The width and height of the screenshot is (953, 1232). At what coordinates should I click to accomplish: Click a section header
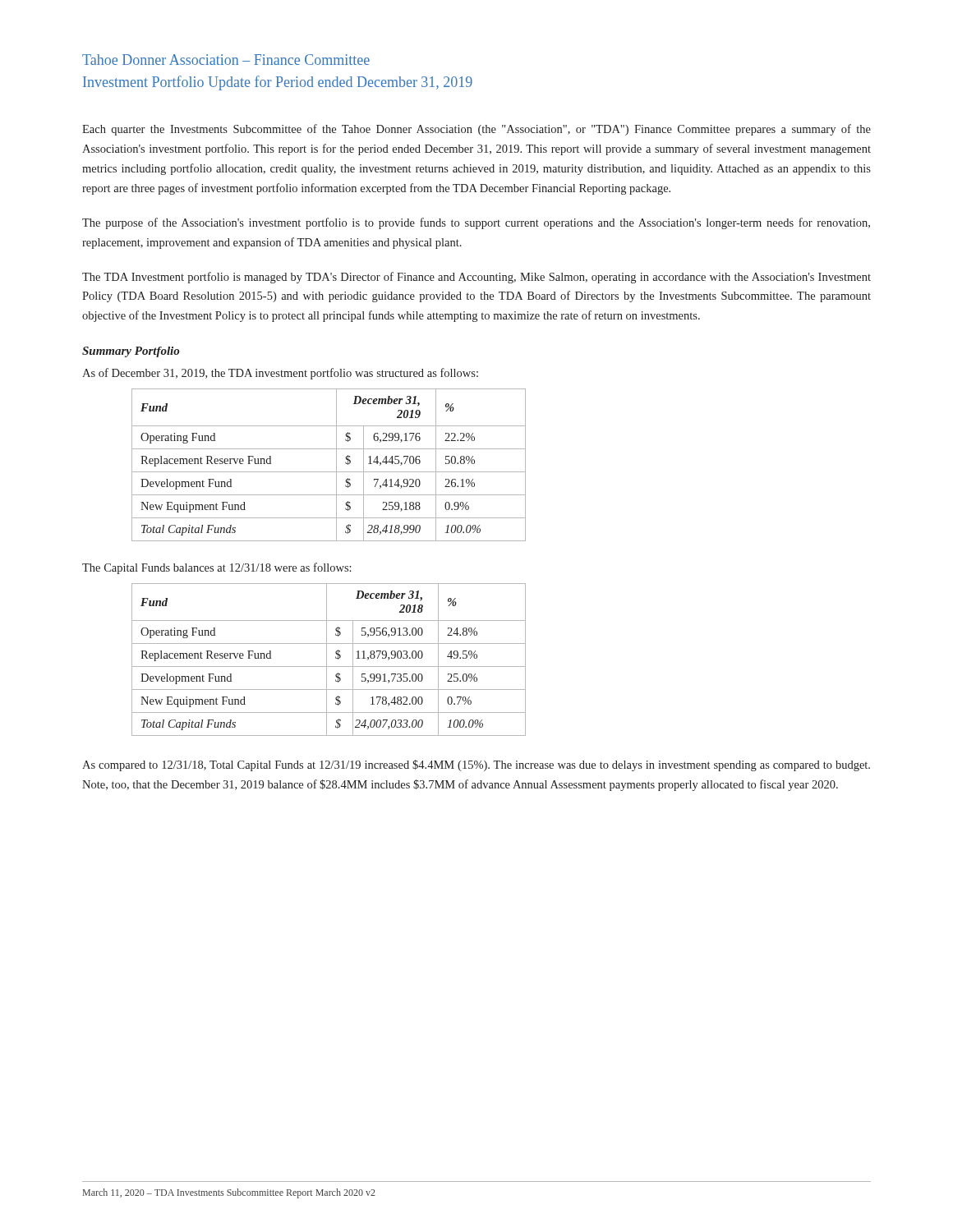[131, 351]
